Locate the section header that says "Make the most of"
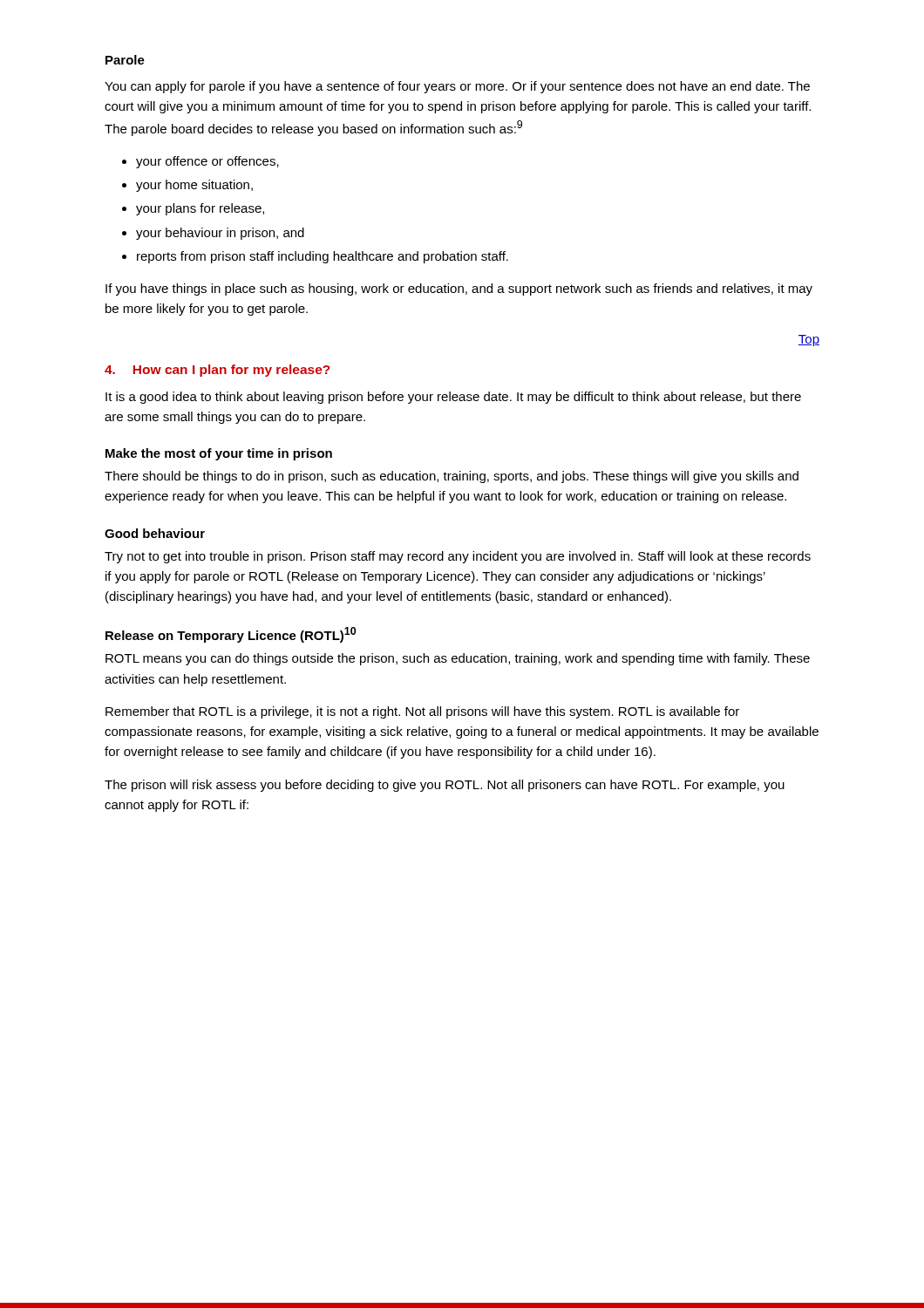This screenshot has width=924, height=1308. (x=219, y=453)
